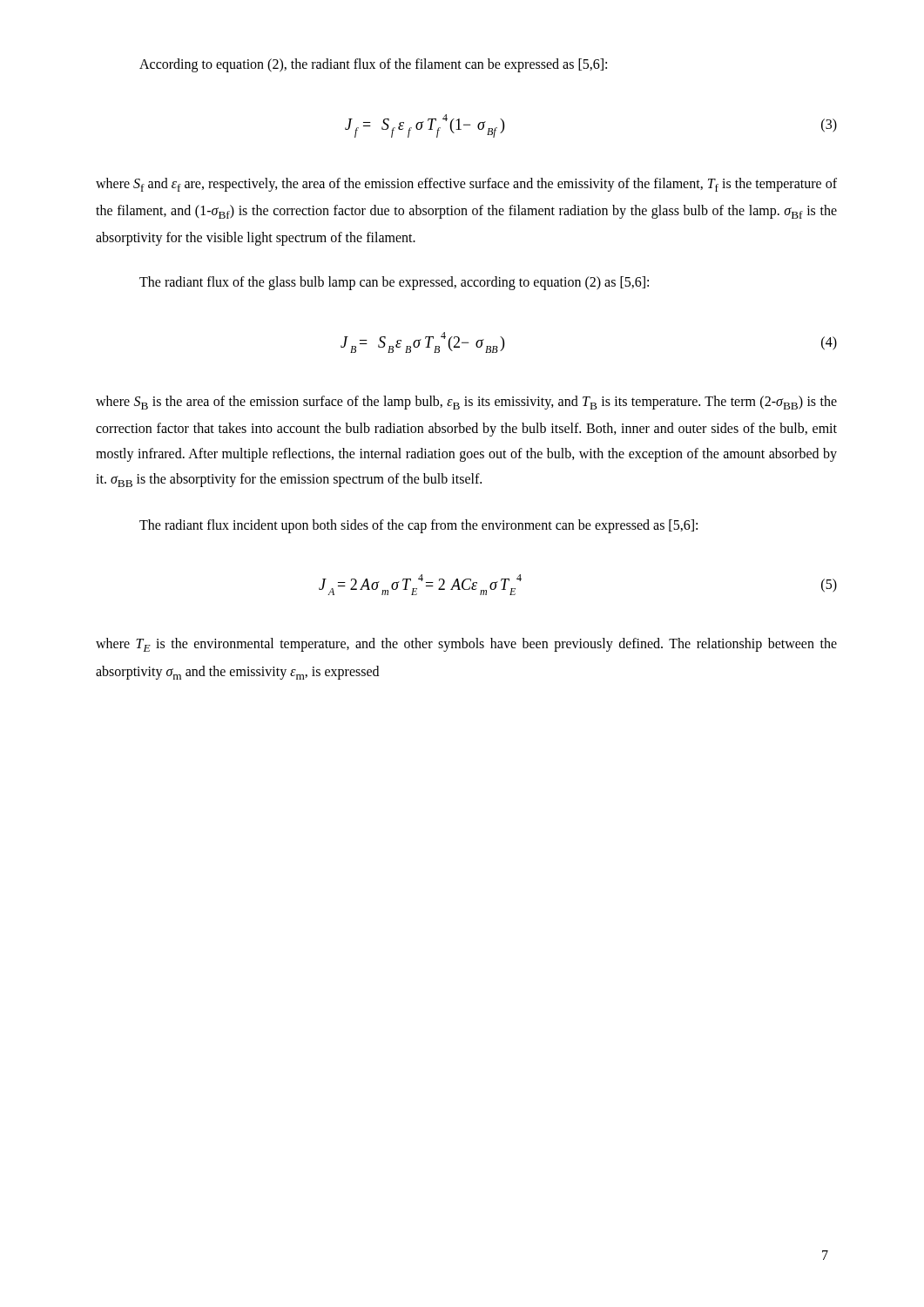Image resolution: width=924 pixels, height=1307 pixels.
Task: Click the formula that begins "J B = S B ε B σ"
Action: tap(466, 342)
